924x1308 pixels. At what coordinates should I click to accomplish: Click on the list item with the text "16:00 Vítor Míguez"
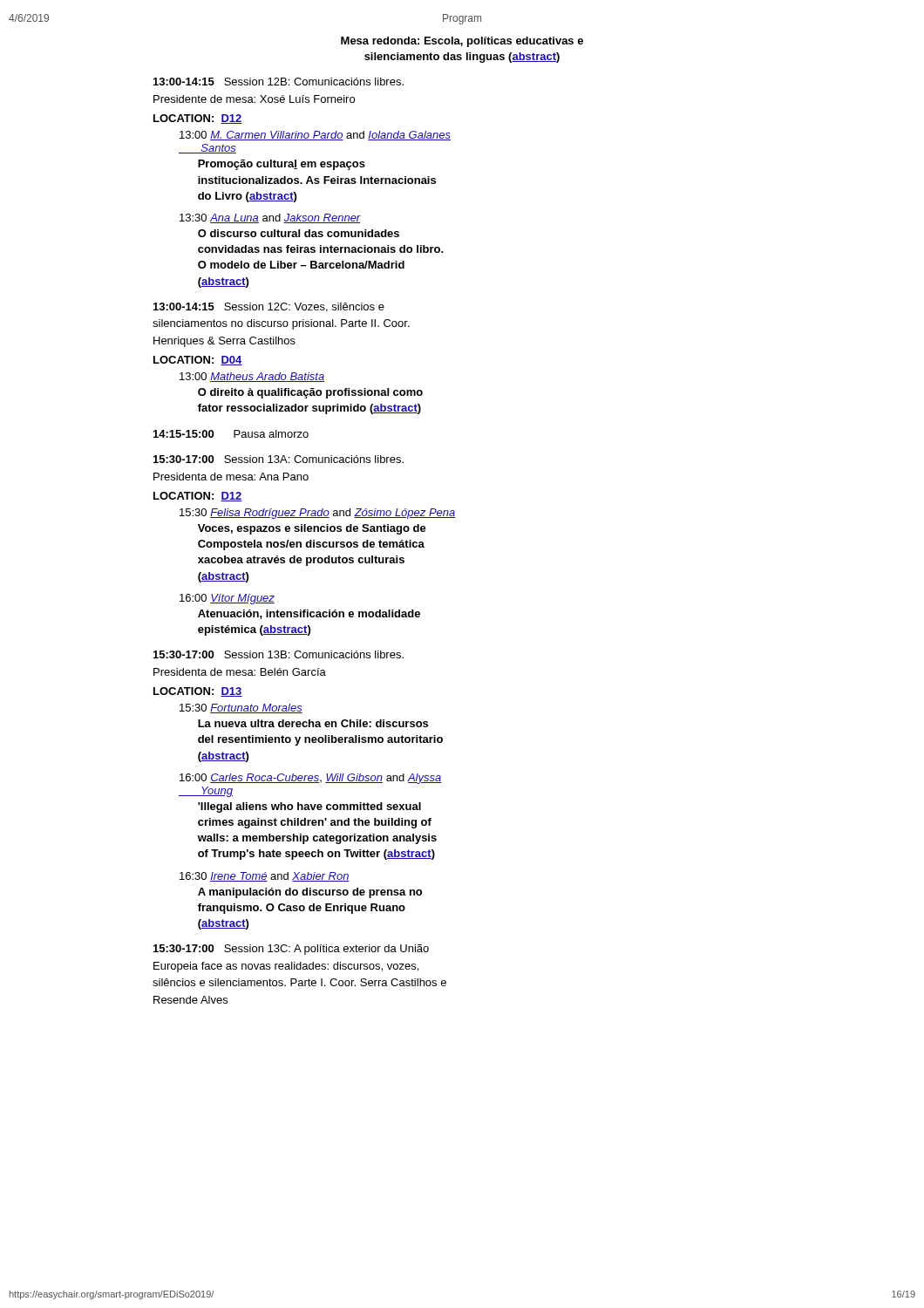pos(227,599)
